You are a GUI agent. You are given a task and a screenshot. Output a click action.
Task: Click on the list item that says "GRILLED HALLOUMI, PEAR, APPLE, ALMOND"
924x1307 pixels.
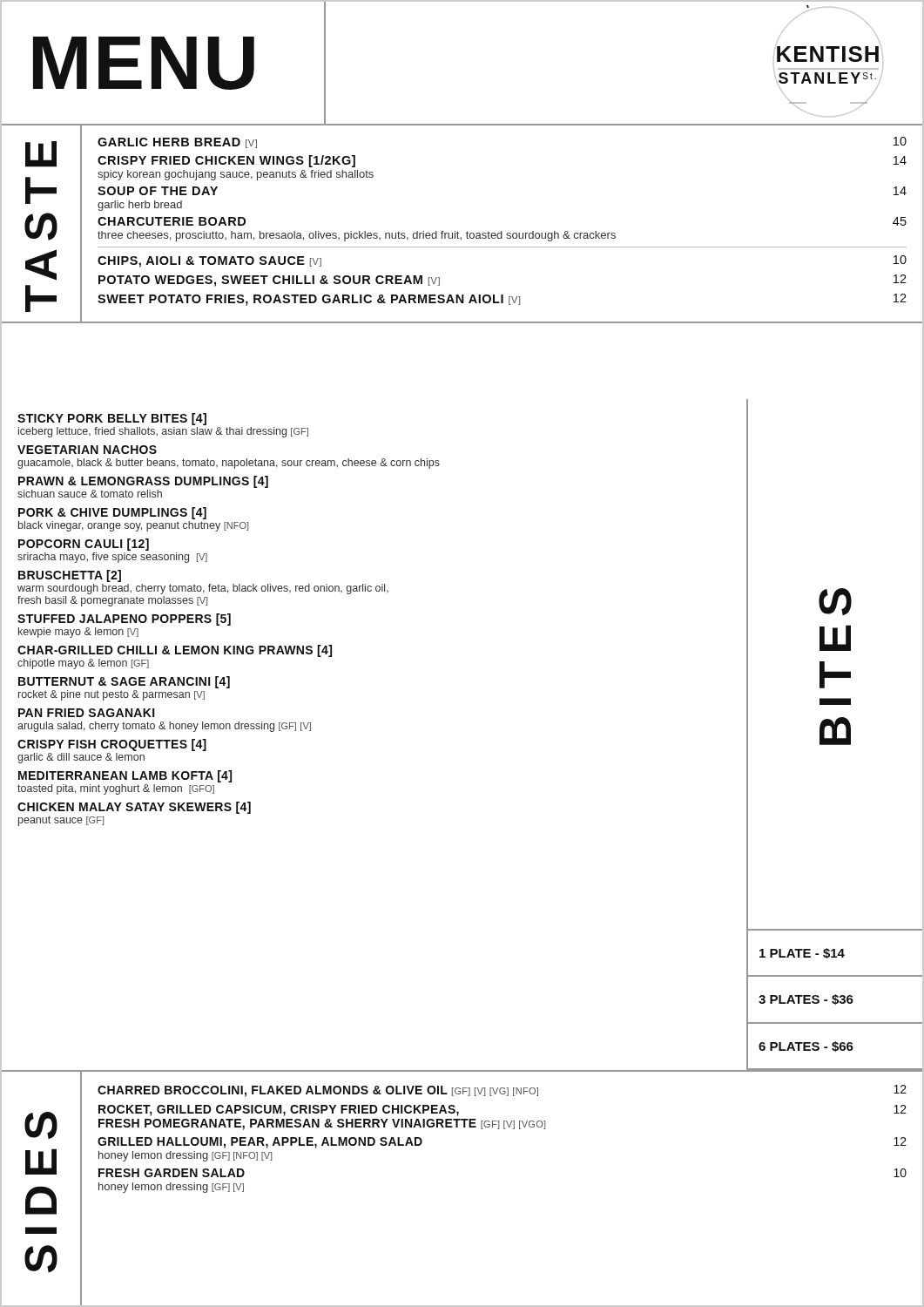pyautogui.click(x=261, y=1143)
